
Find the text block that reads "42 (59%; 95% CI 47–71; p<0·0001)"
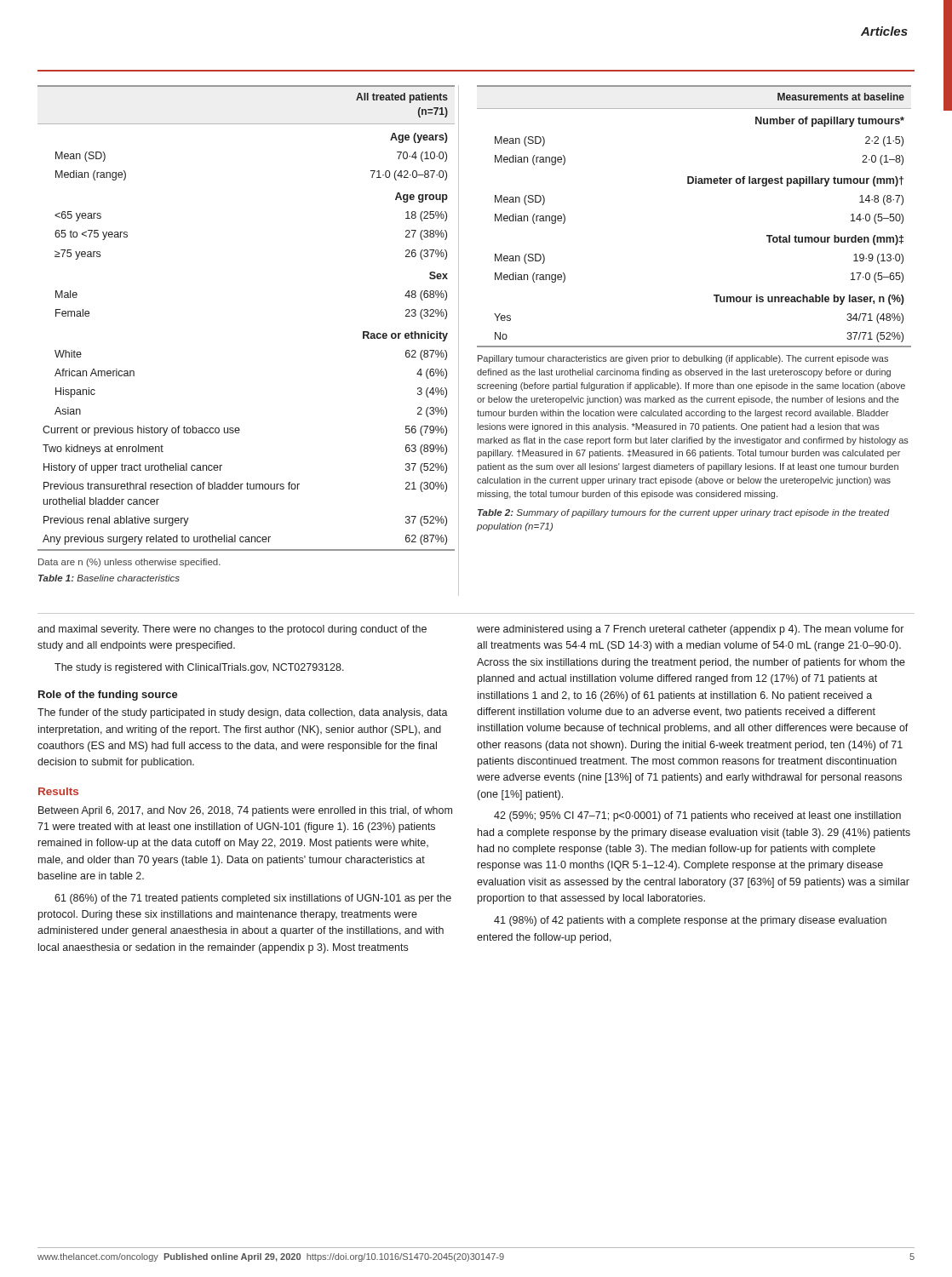pyautogui.click(x=694, y=857)
